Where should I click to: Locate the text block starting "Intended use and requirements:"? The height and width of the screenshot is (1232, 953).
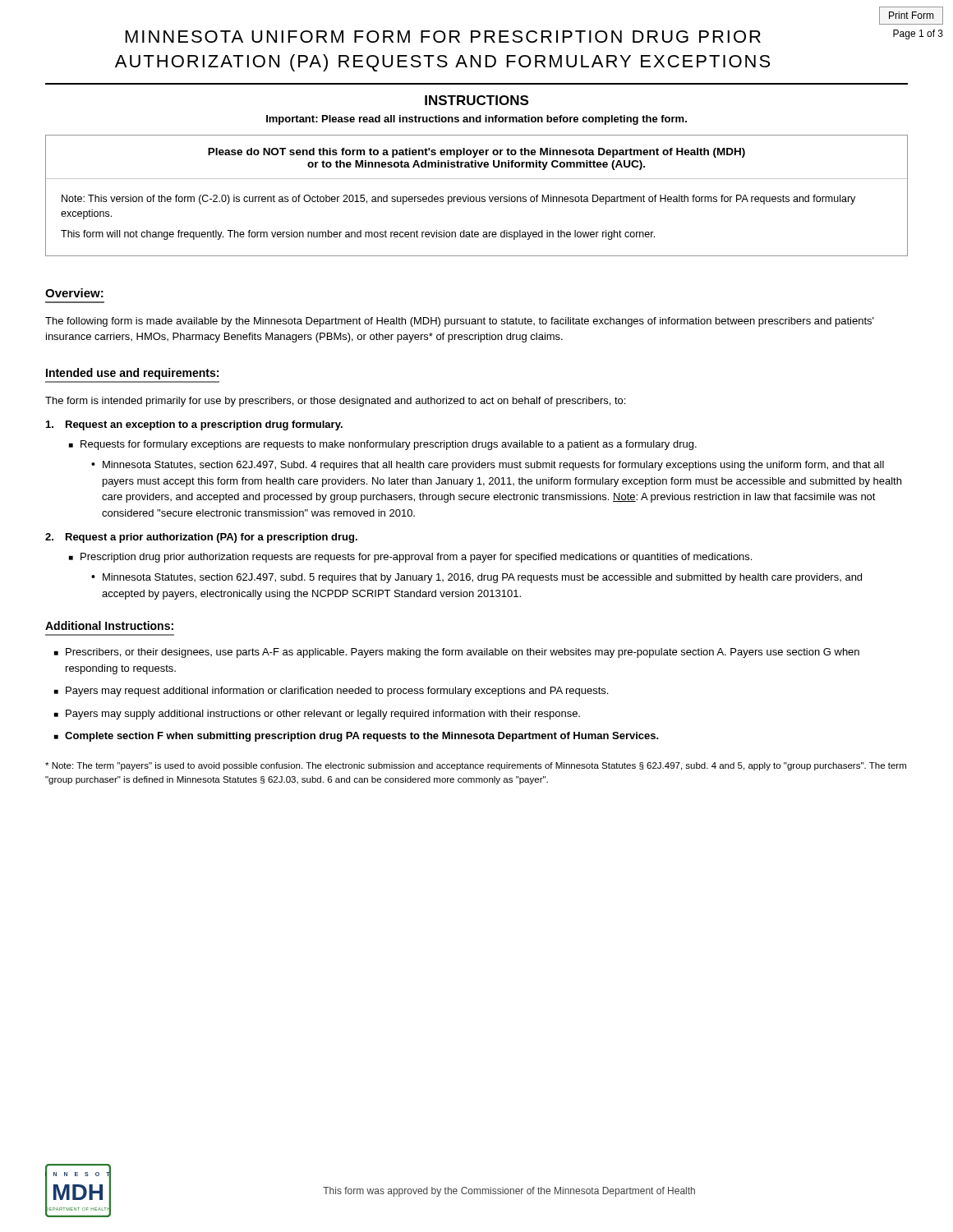[132, 374]
